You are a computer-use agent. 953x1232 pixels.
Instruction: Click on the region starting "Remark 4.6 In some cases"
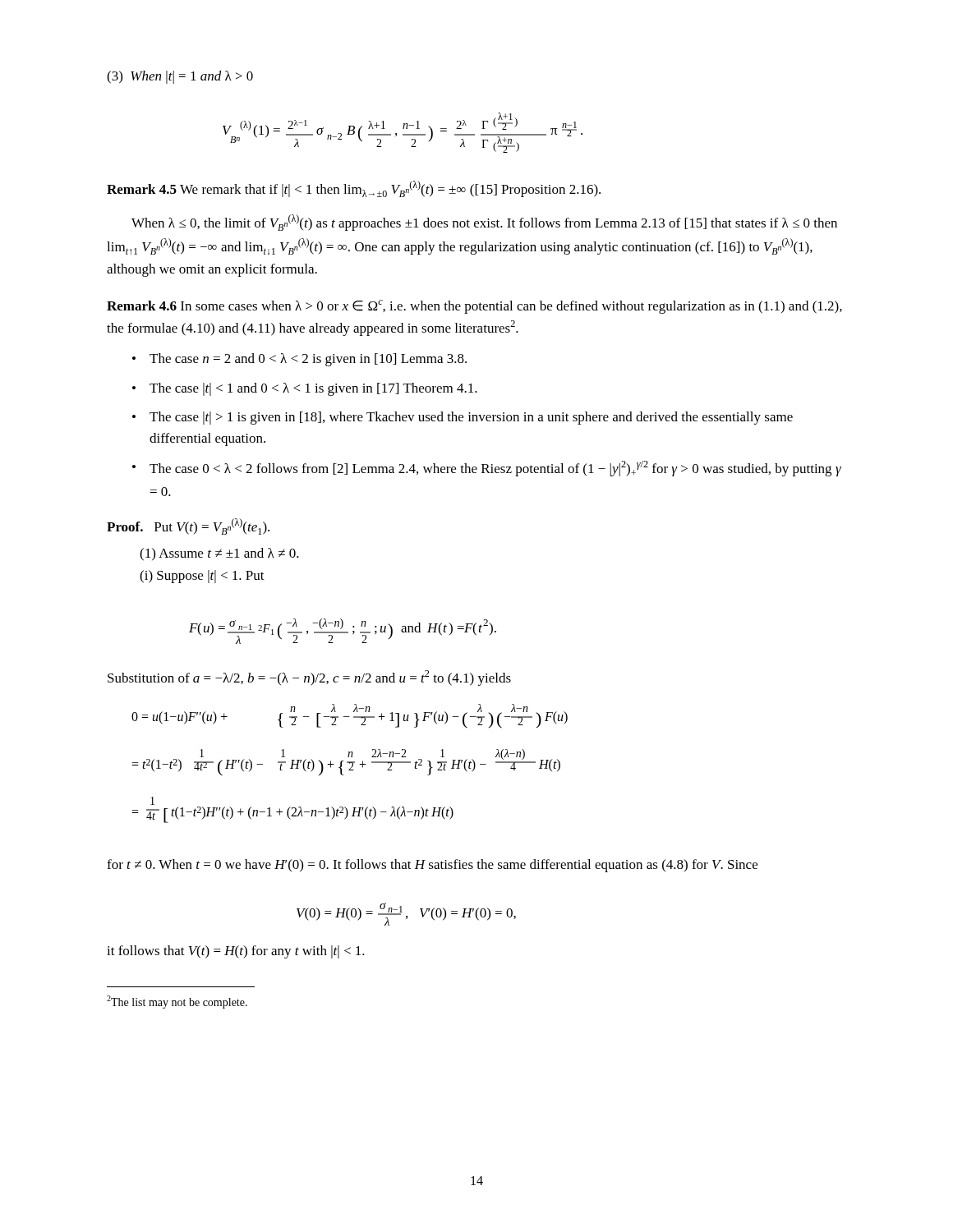475,316
